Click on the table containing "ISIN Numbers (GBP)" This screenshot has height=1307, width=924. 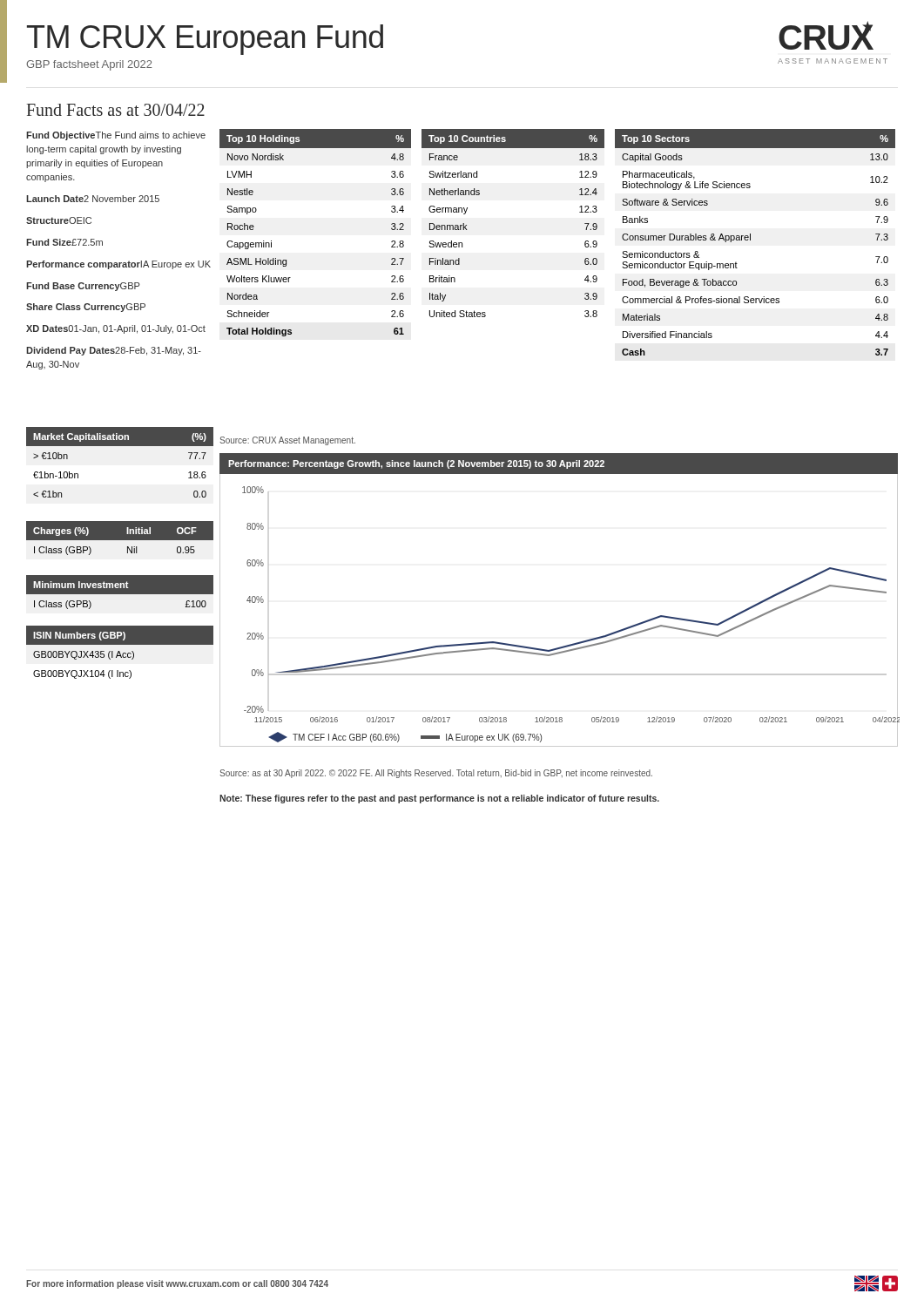[x=120, y=654]
